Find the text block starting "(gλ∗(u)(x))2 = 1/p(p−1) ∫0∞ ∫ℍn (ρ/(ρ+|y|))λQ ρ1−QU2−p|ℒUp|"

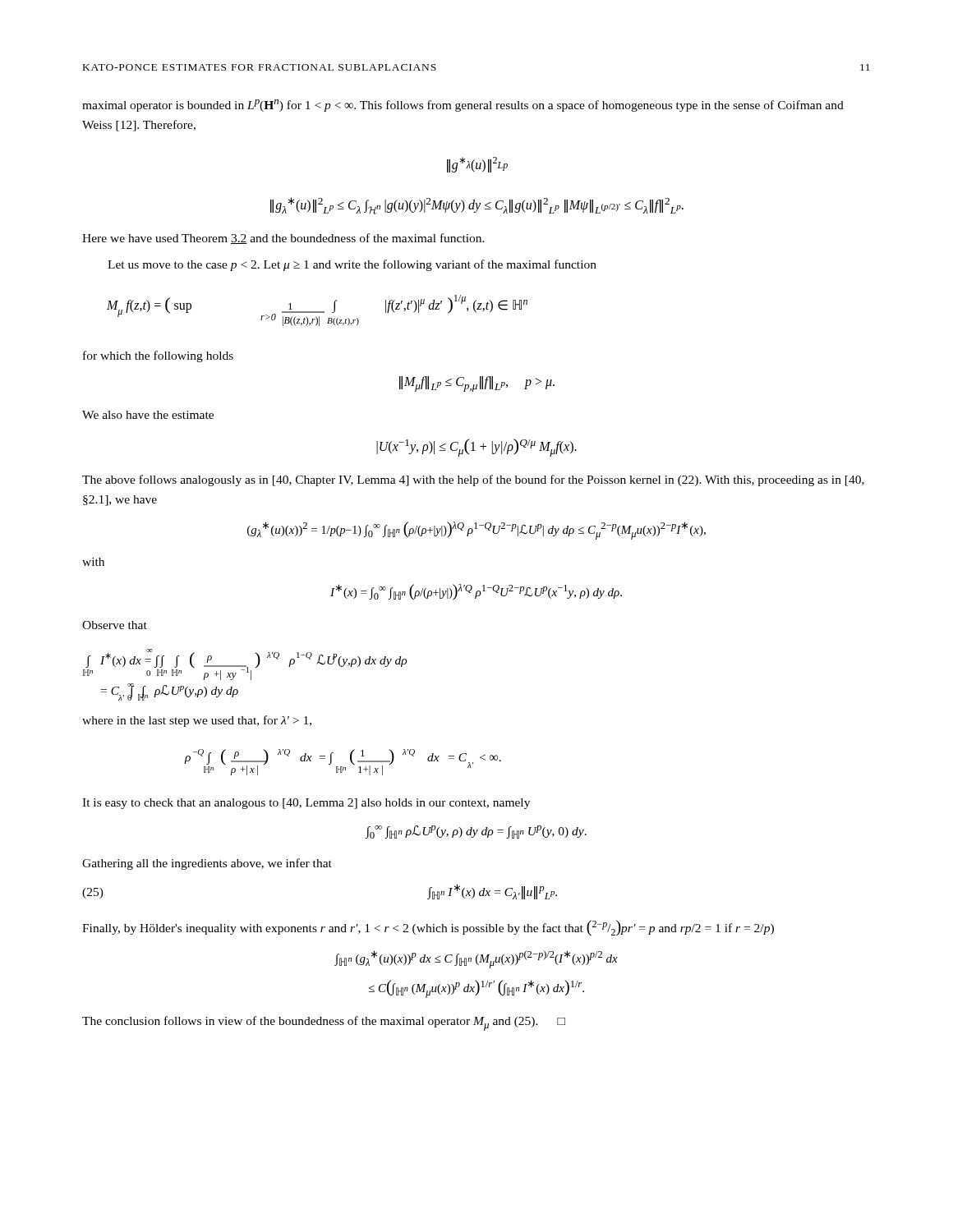pyautogui.click(x=476, y=529)
